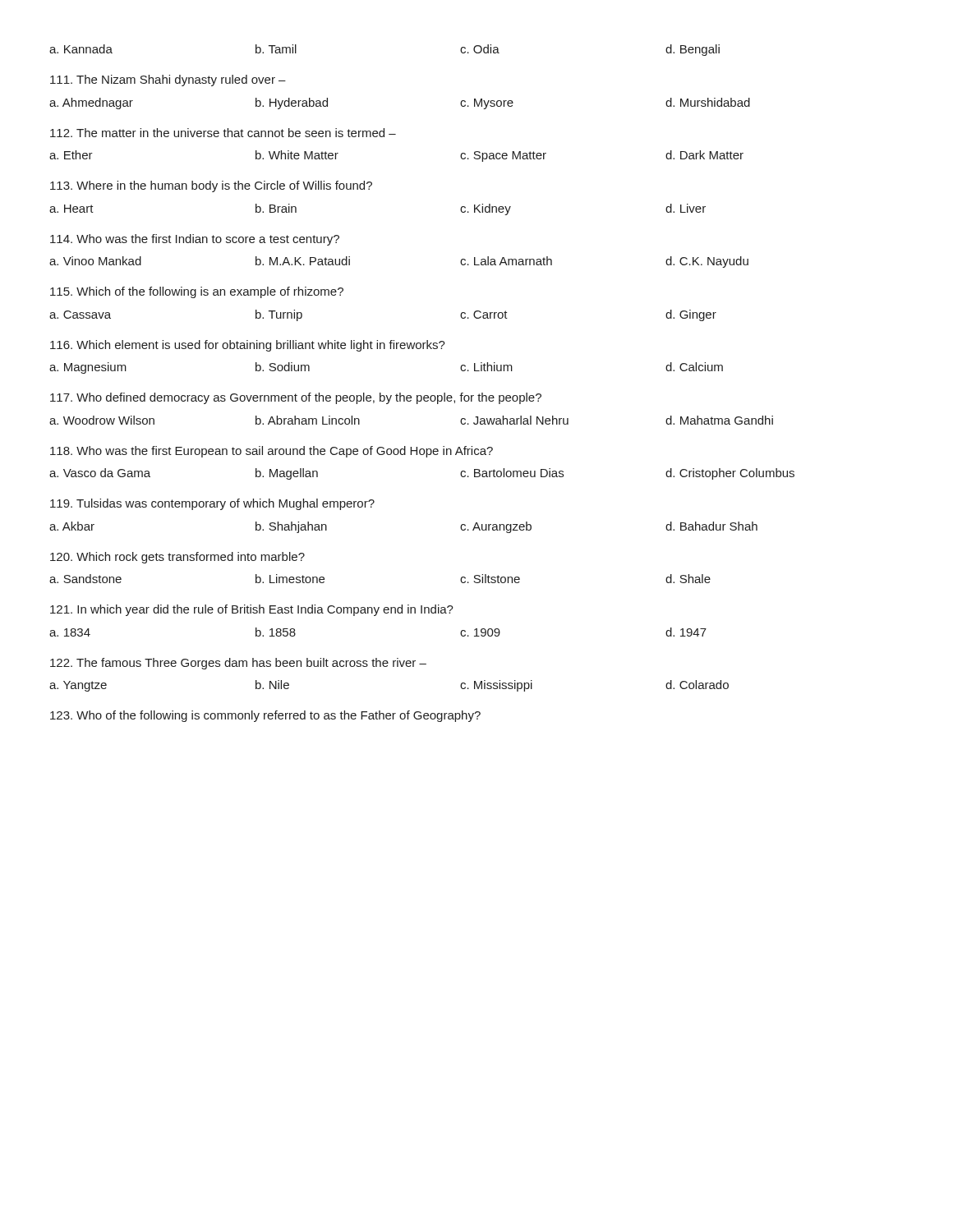Find the list item with the text "a. 1834 b. 1858 c. 1909"

point(460,632)
